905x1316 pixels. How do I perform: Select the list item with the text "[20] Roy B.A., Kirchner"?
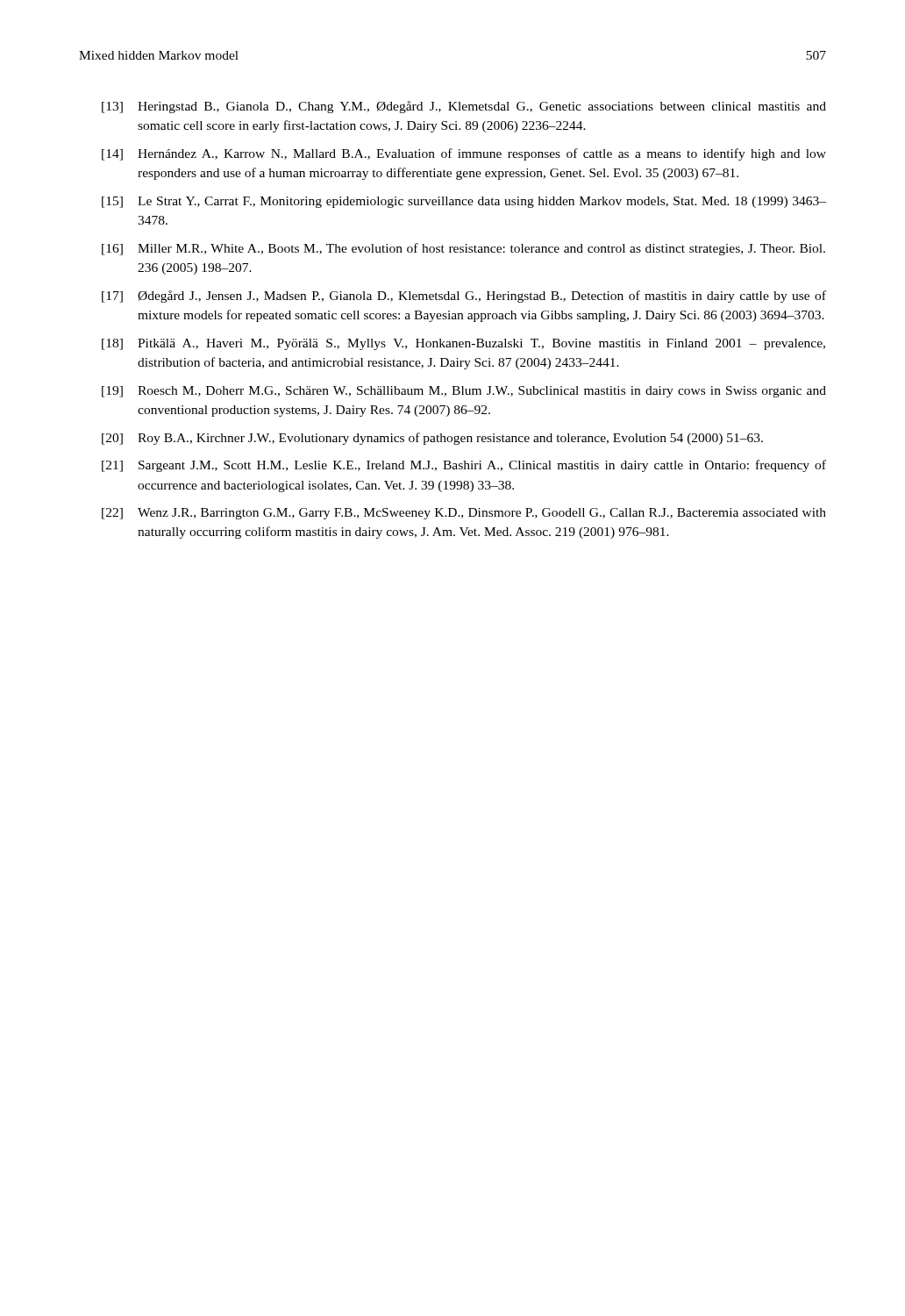pyautogui.click(x=463, y=438)
